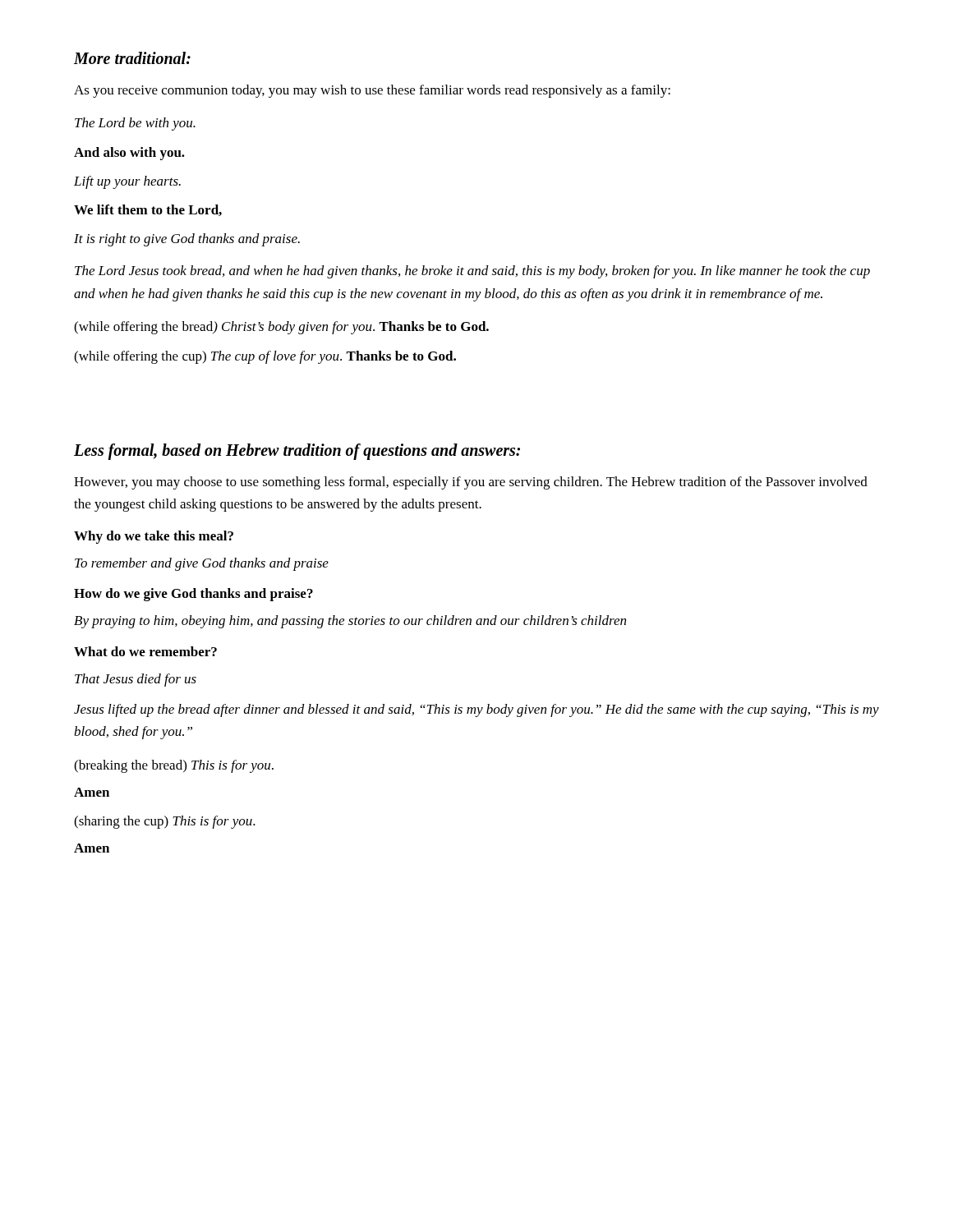Viewport: 953px width, 1232px height.
Task: Select the text block that reads "However, you may choose to"
Action: point(471,493)
